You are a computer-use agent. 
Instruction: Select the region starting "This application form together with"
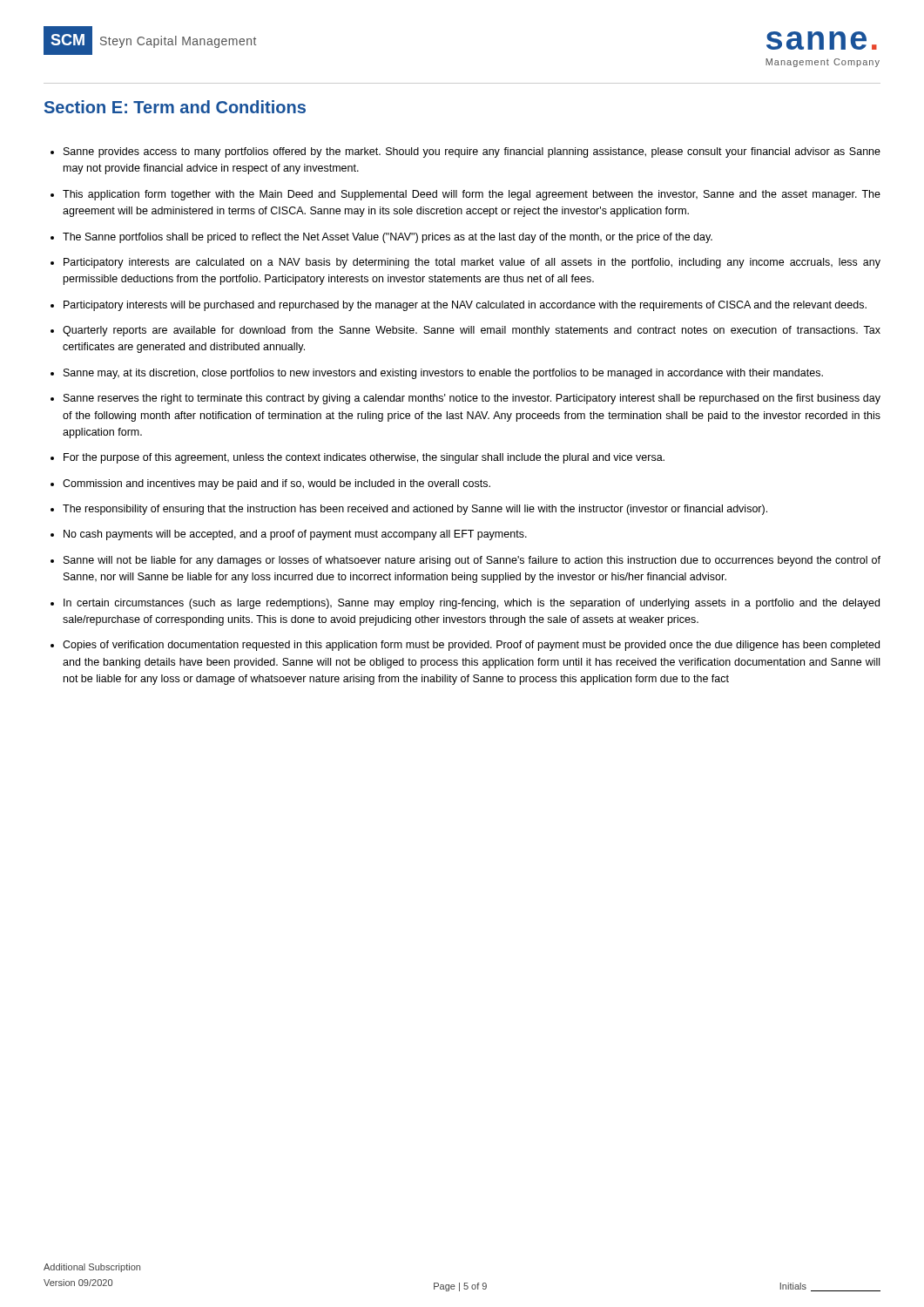472,203
